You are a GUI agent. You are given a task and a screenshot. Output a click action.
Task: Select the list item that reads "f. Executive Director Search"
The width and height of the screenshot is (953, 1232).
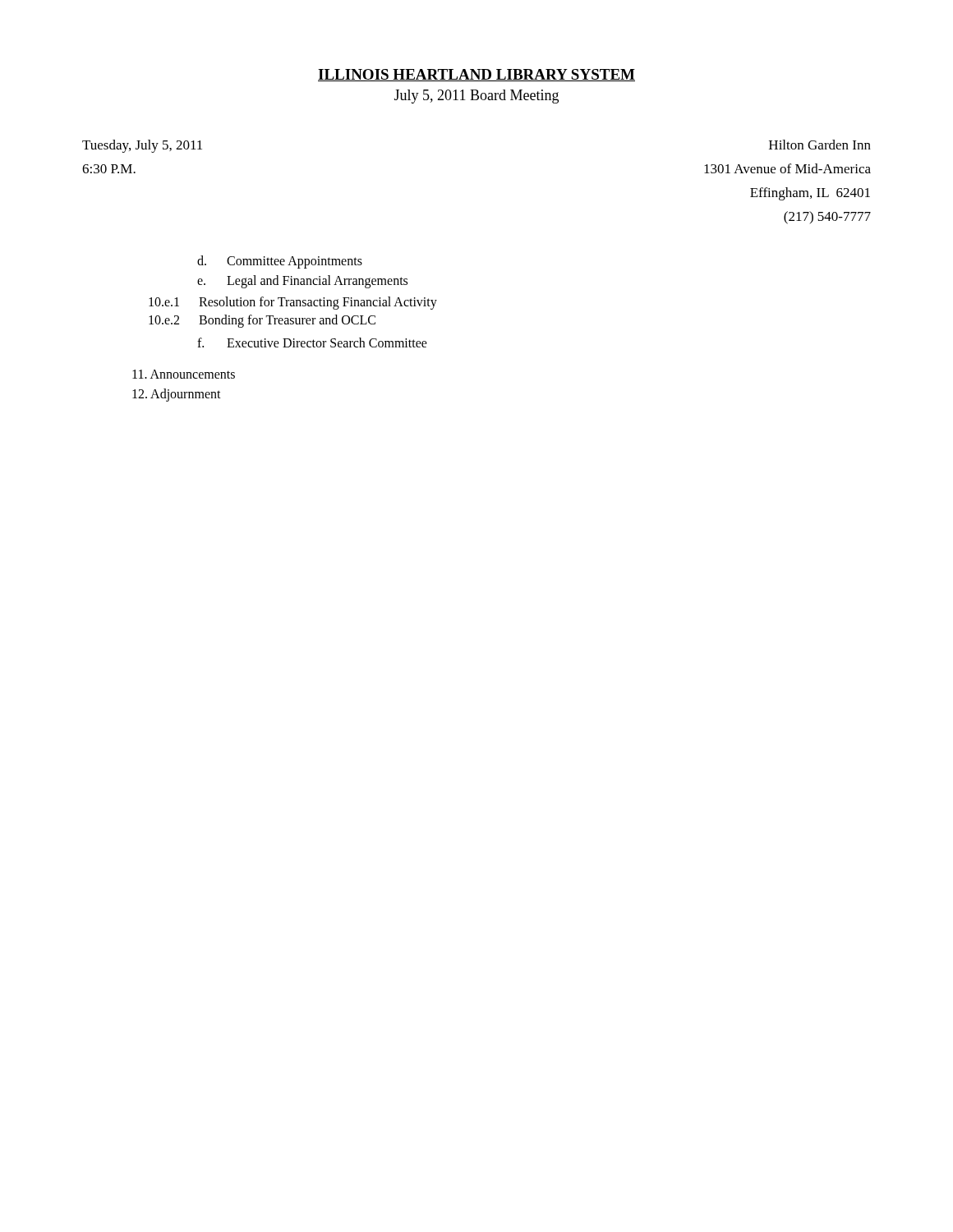(312, 343)
